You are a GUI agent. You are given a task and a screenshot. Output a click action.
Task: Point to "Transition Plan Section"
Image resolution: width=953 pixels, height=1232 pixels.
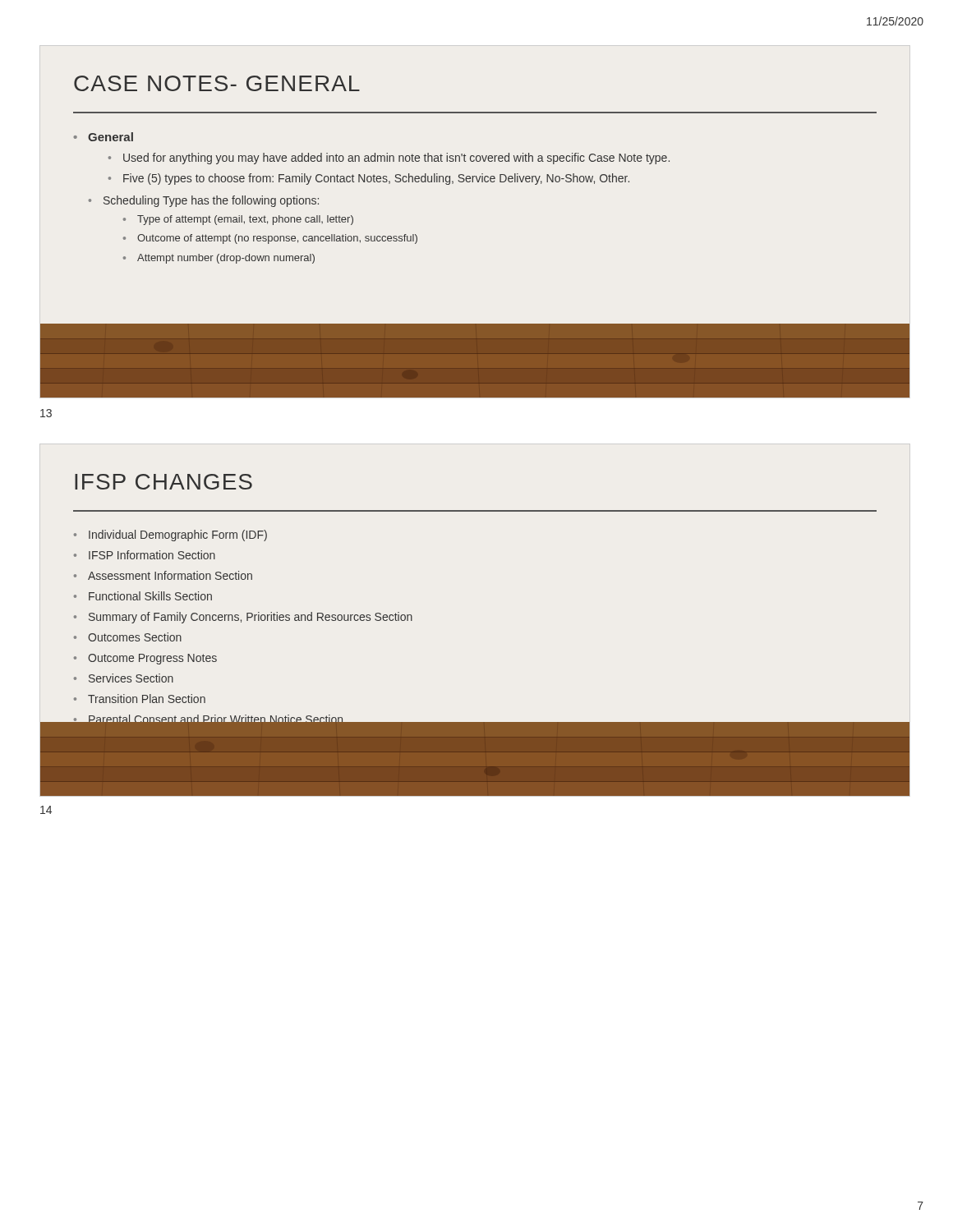coord(147,699)
